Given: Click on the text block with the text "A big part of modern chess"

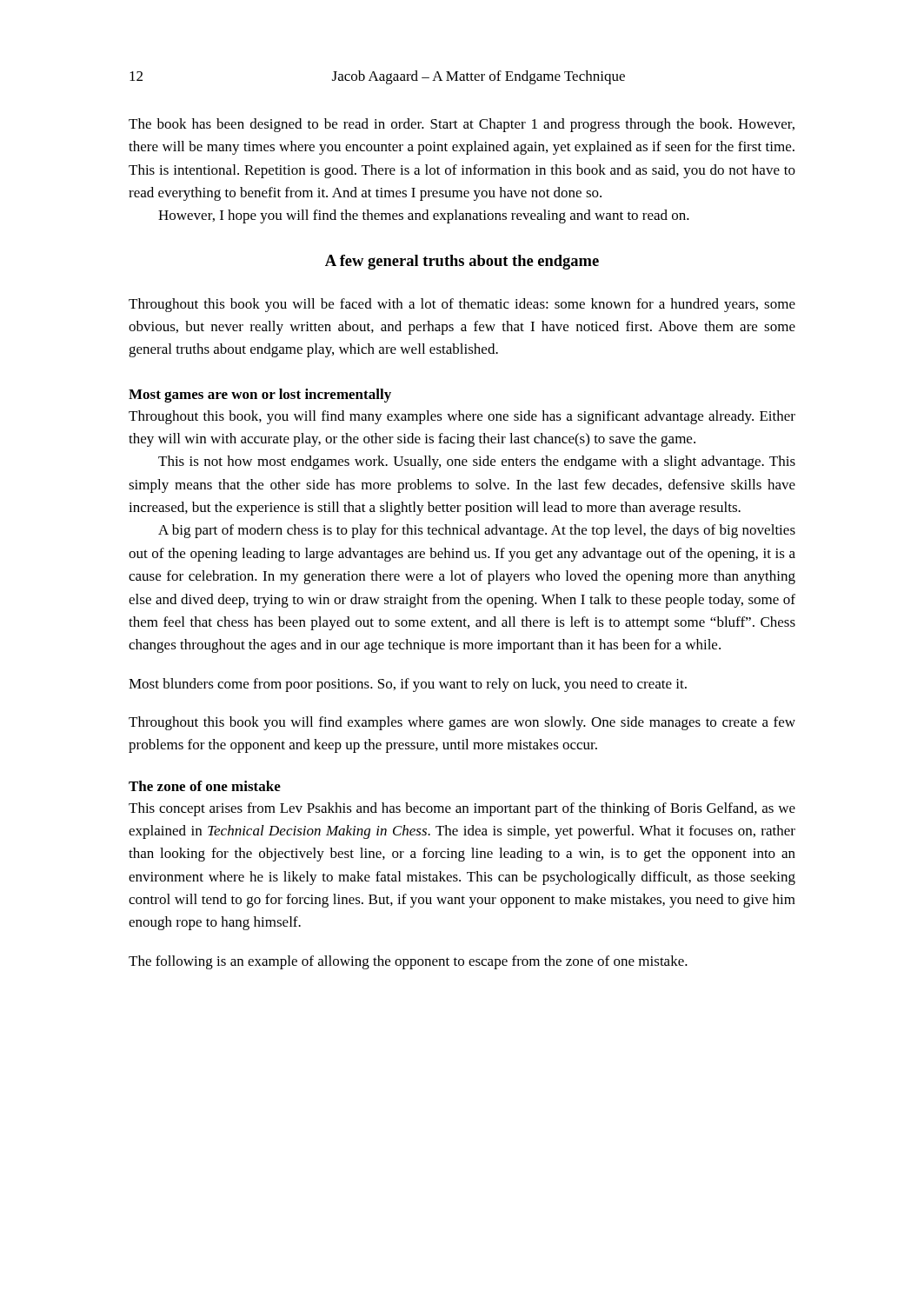Looking at the screenshot, I should [x=462, y=588].
